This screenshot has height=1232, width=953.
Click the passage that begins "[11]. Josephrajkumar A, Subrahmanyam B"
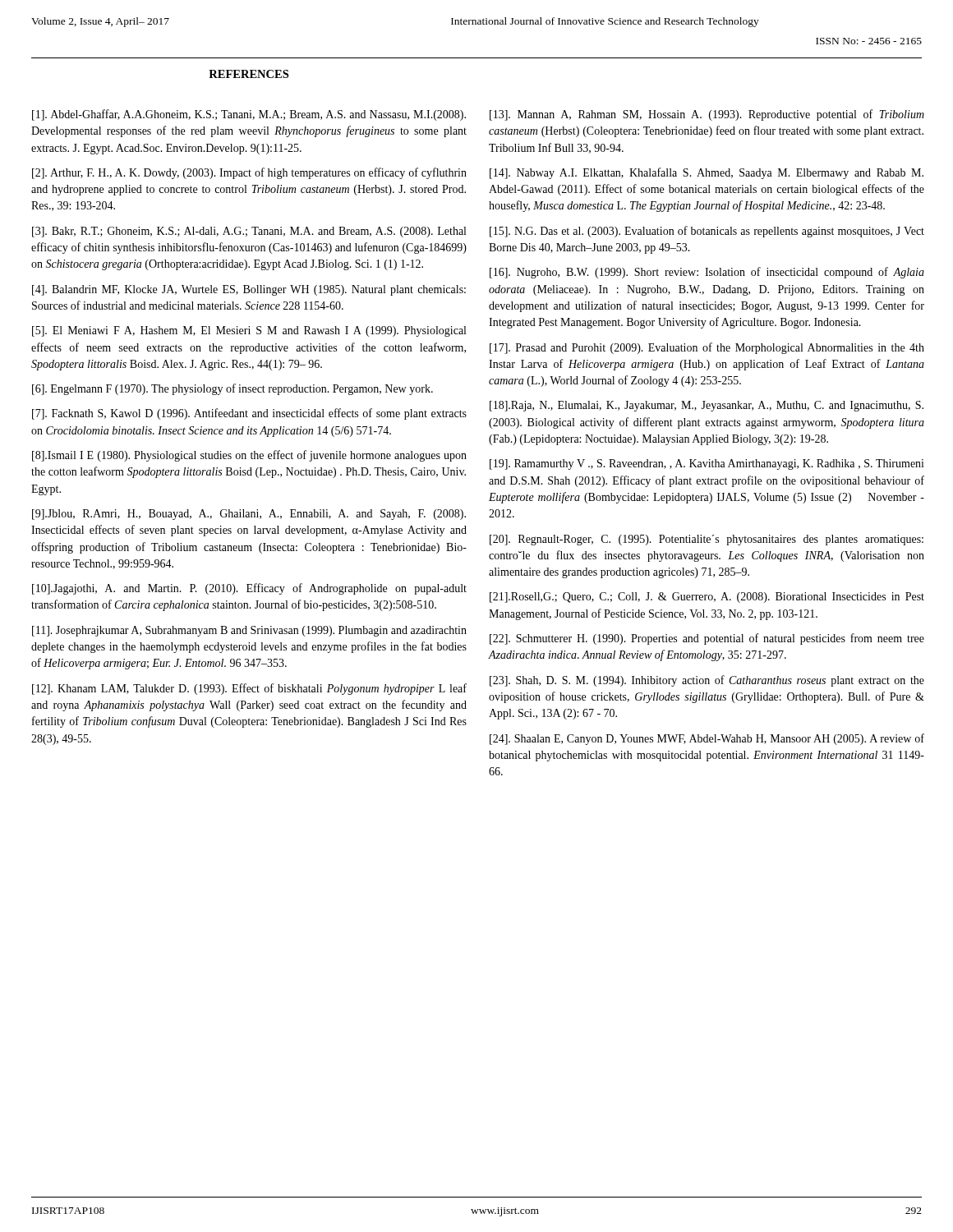249,647
